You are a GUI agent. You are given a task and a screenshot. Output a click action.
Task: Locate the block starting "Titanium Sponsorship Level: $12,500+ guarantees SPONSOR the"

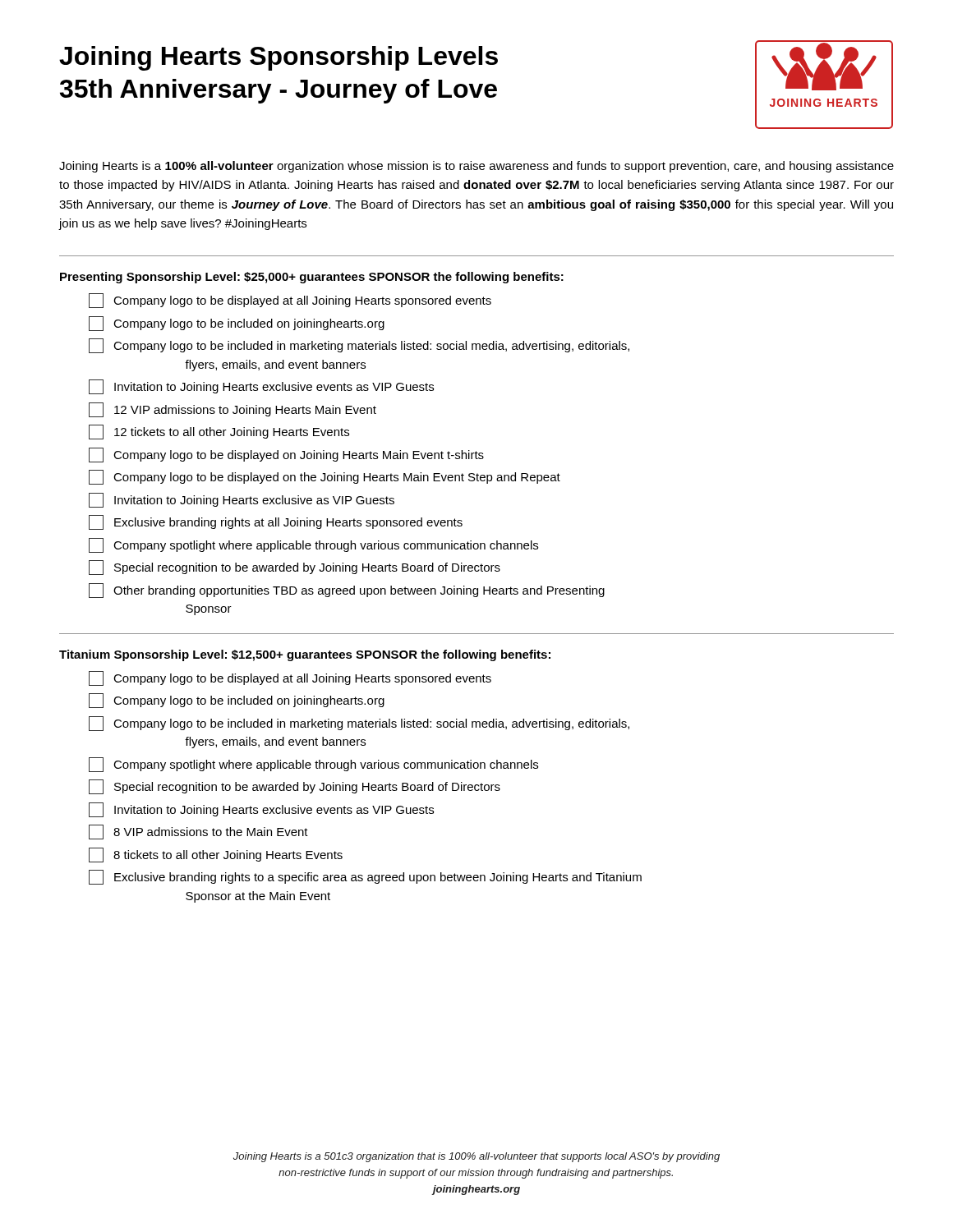click(305, 654)
